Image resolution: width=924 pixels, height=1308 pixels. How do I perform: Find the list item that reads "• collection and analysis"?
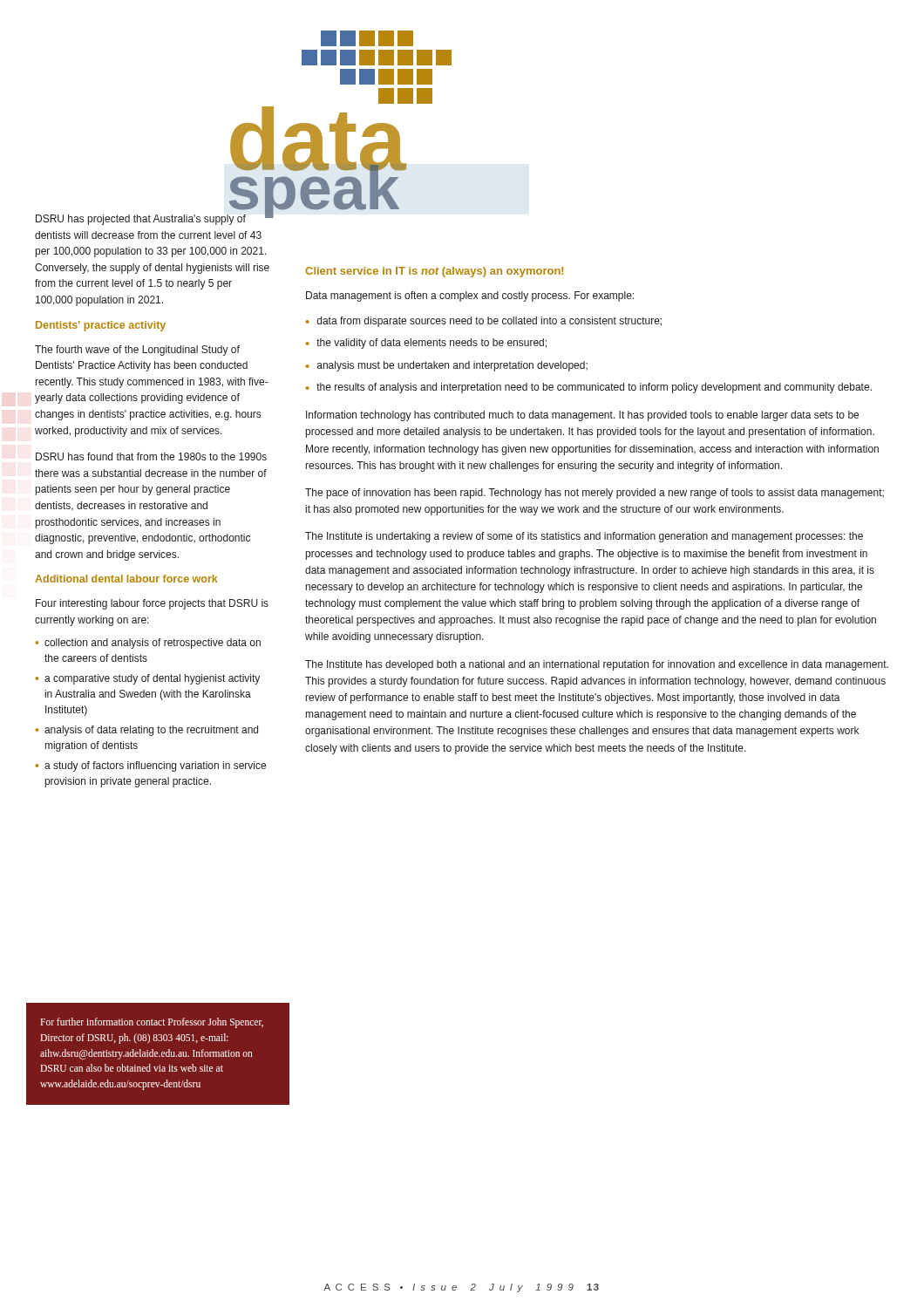pos(153,651)
